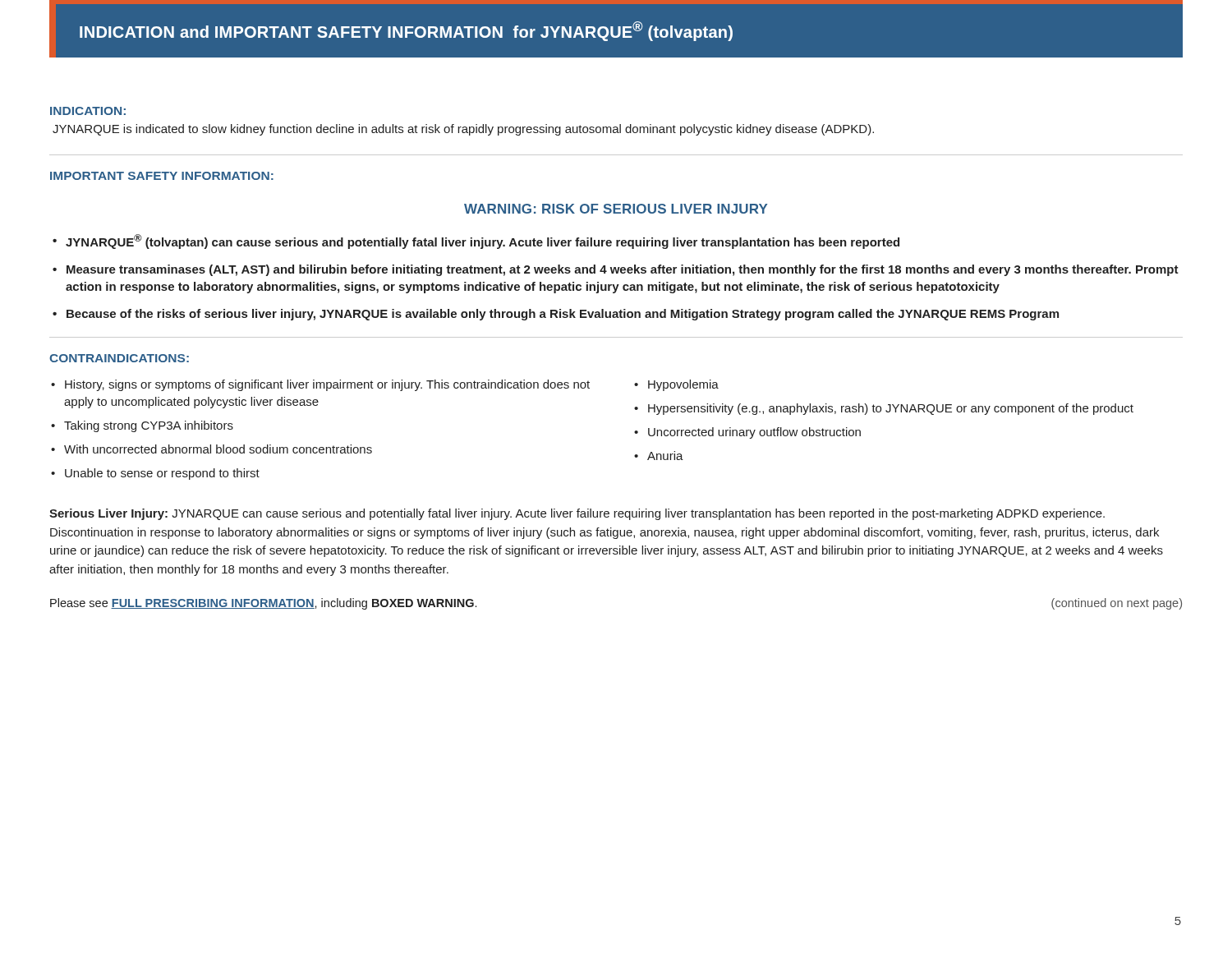This screenshot has height=953, width=1232.
Task: Select the list item containing "Unable to sense or"
Action: tap(162, 473)
